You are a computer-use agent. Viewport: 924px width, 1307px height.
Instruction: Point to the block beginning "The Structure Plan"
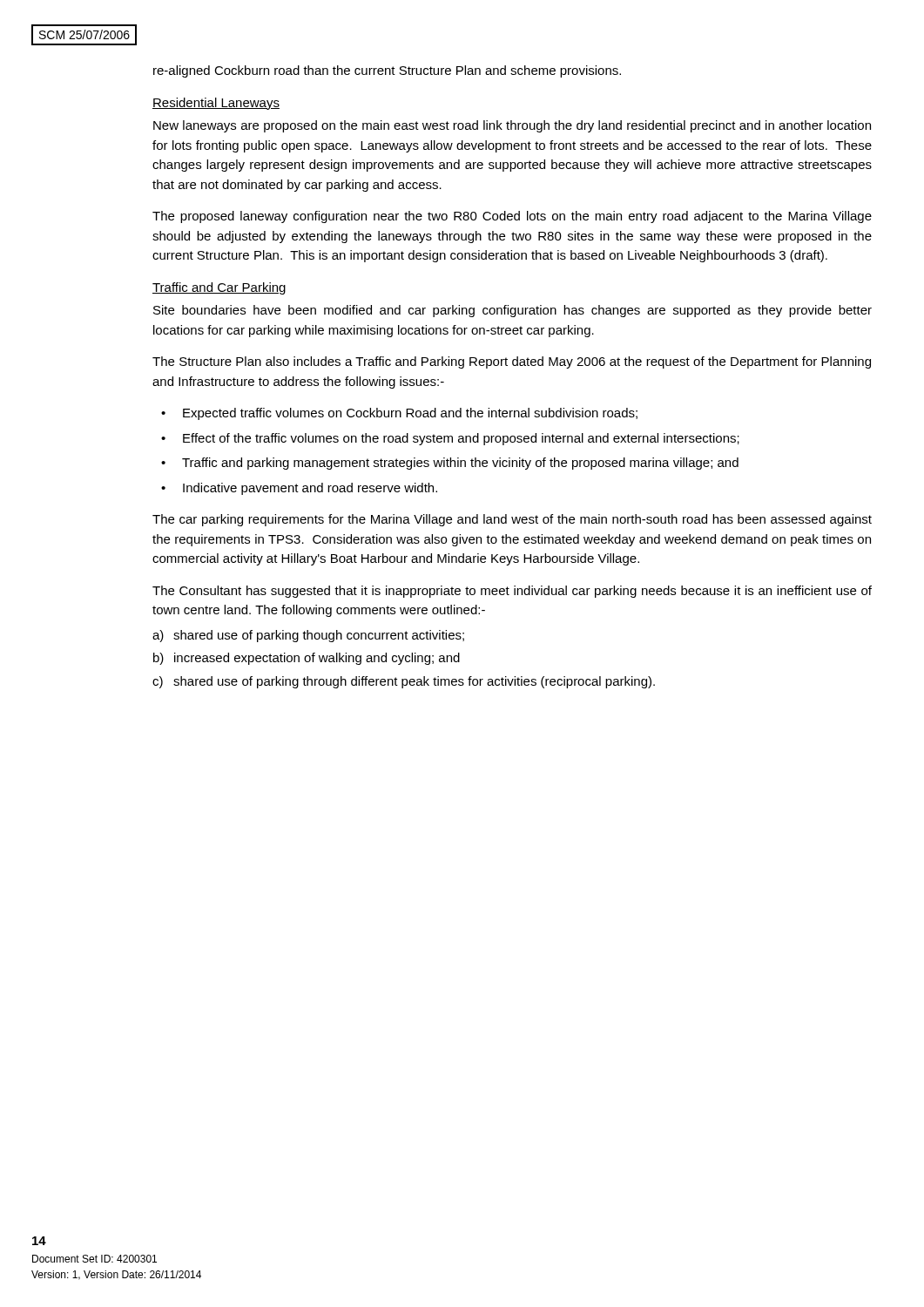pyautogui.click(x=512, y=371)
